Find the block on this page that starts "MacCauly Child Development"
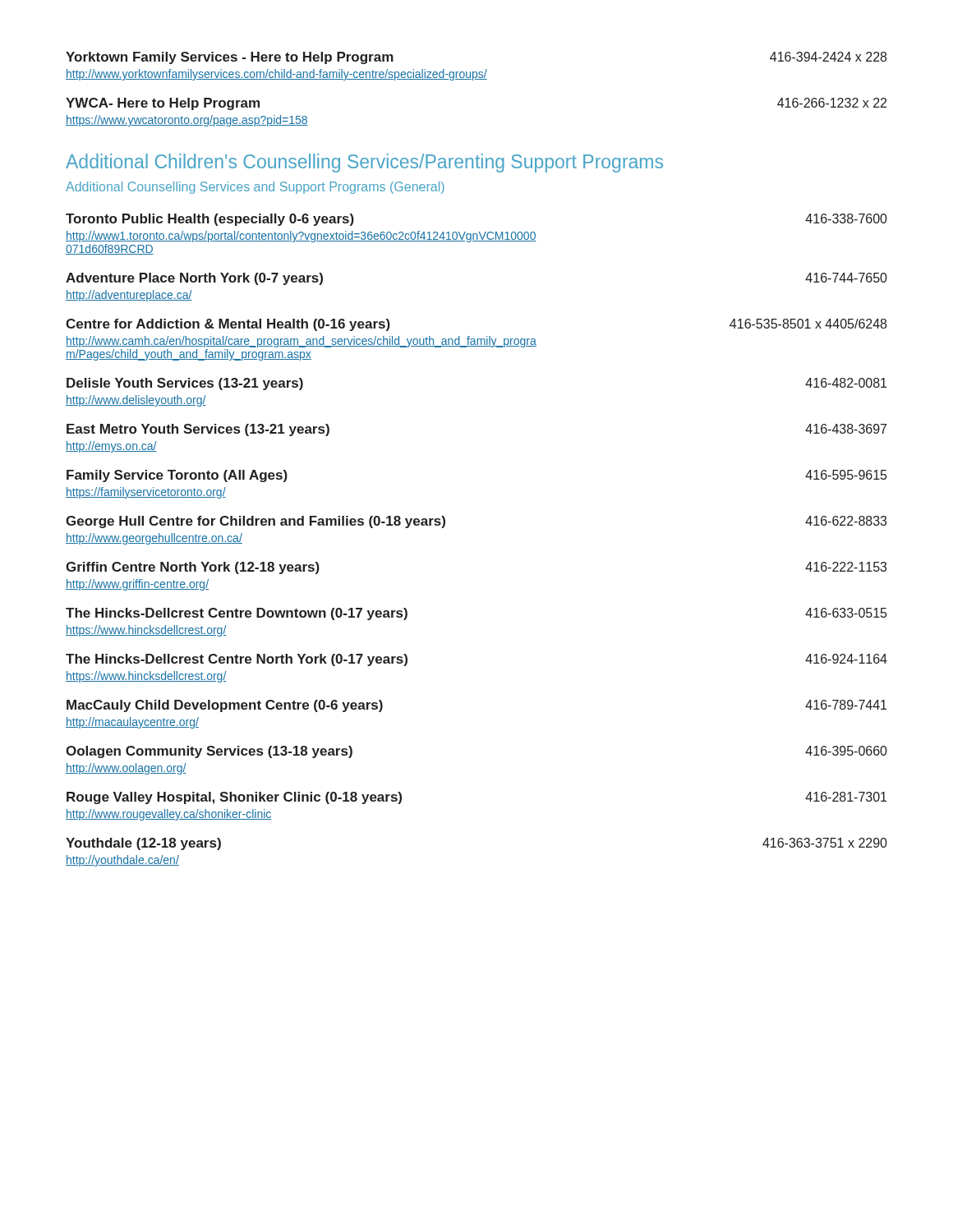The width and height of the screenshot is (953, 1232). (x=222, y=706)
